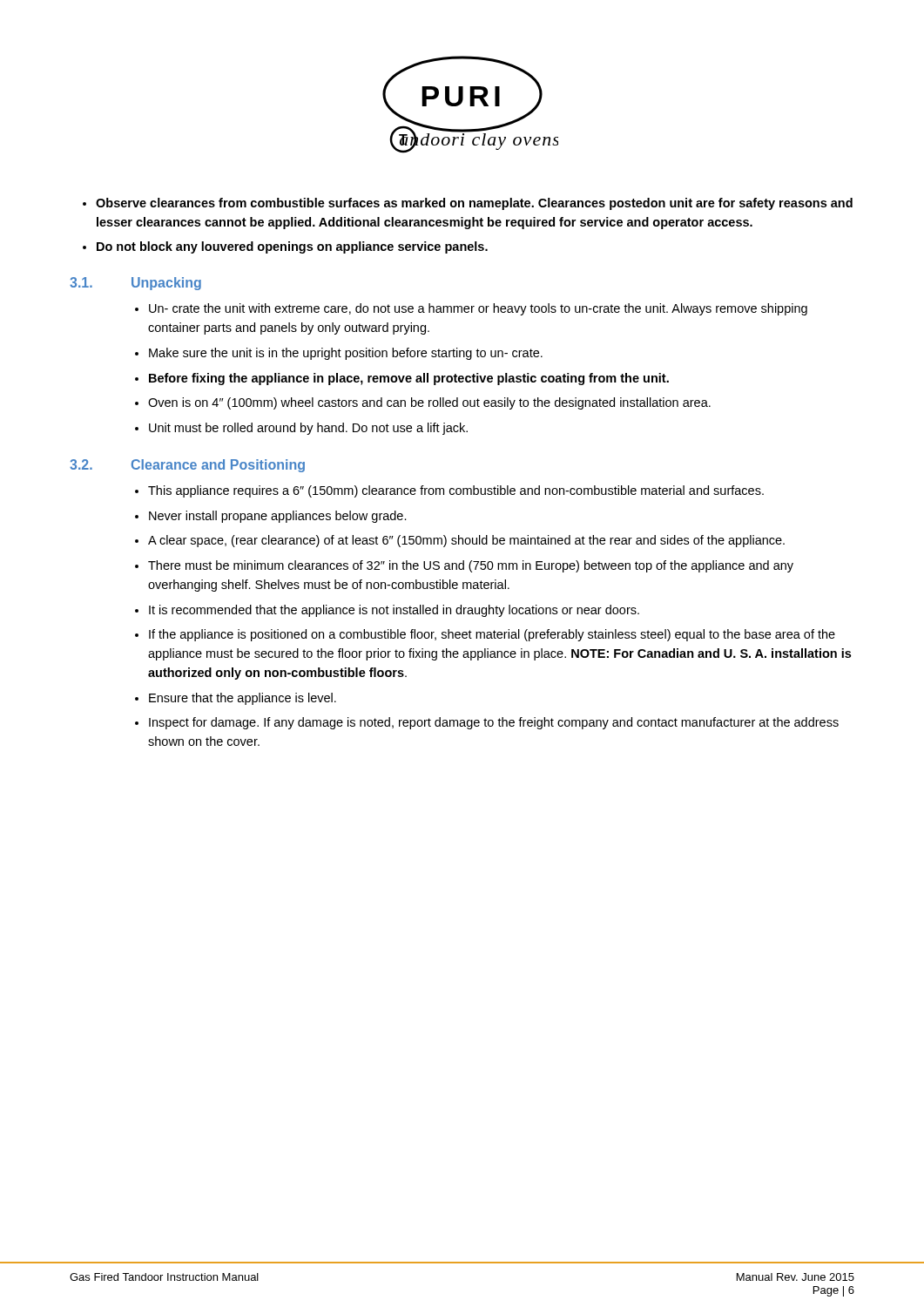The height and width of the screenshot is (1307, 924).
Task: Point to the block beginning "Make sure the unit is in the"
Action: [346, 353]
